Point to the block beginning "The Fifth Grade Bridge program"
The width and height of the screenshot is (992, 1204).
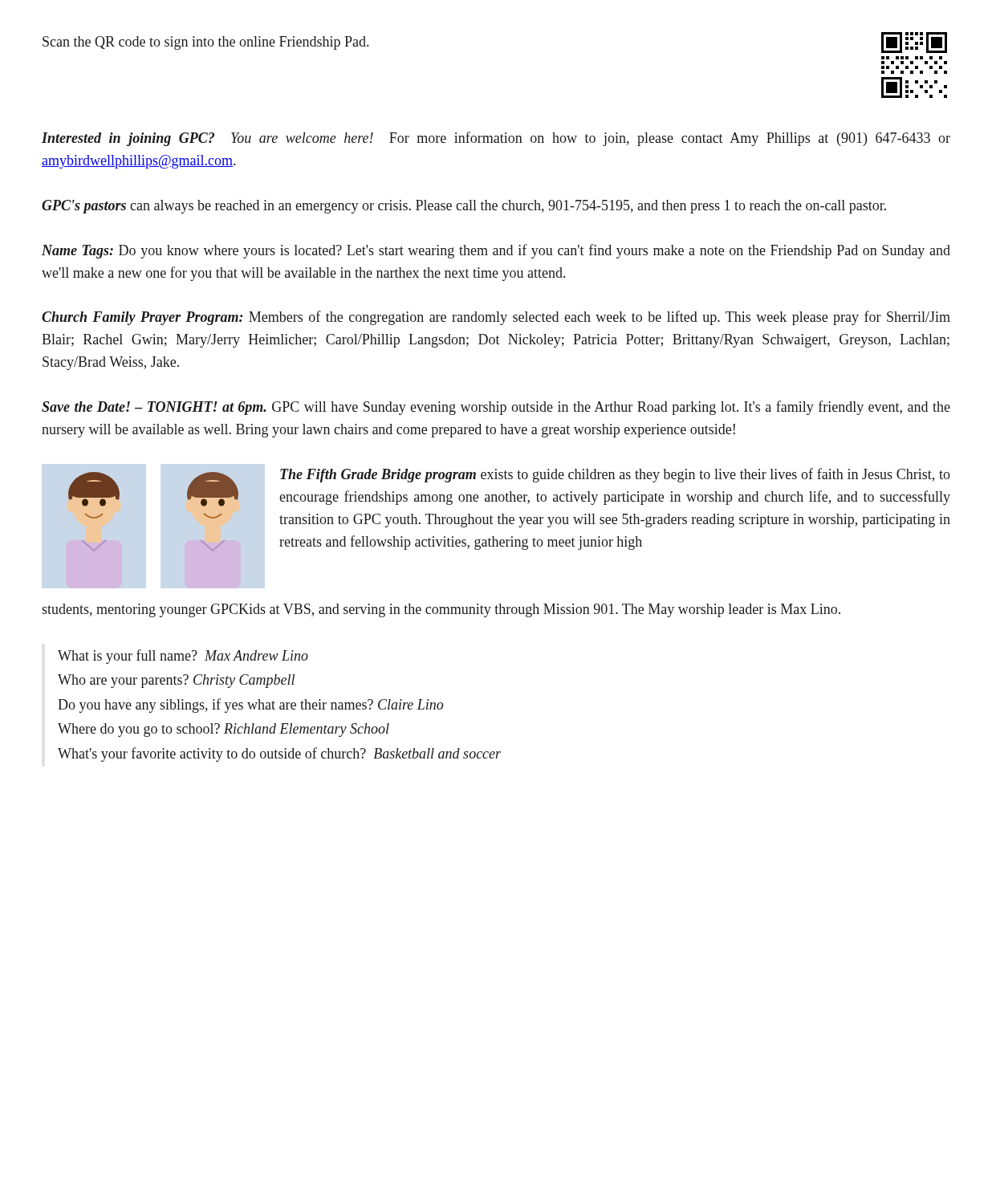click(555, 530)
